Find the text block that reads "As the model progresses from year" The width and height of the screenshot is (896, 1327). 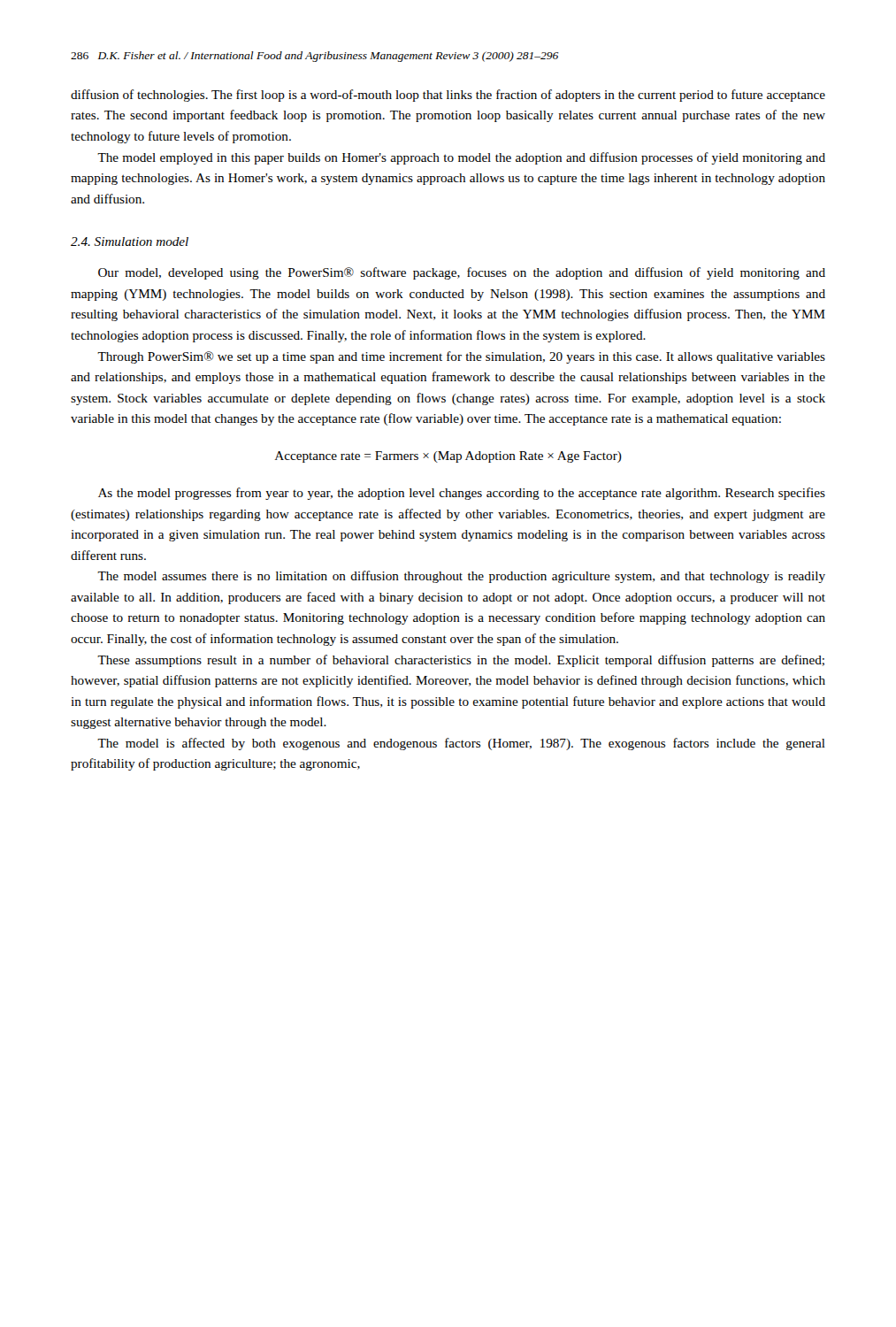point(448,628)
